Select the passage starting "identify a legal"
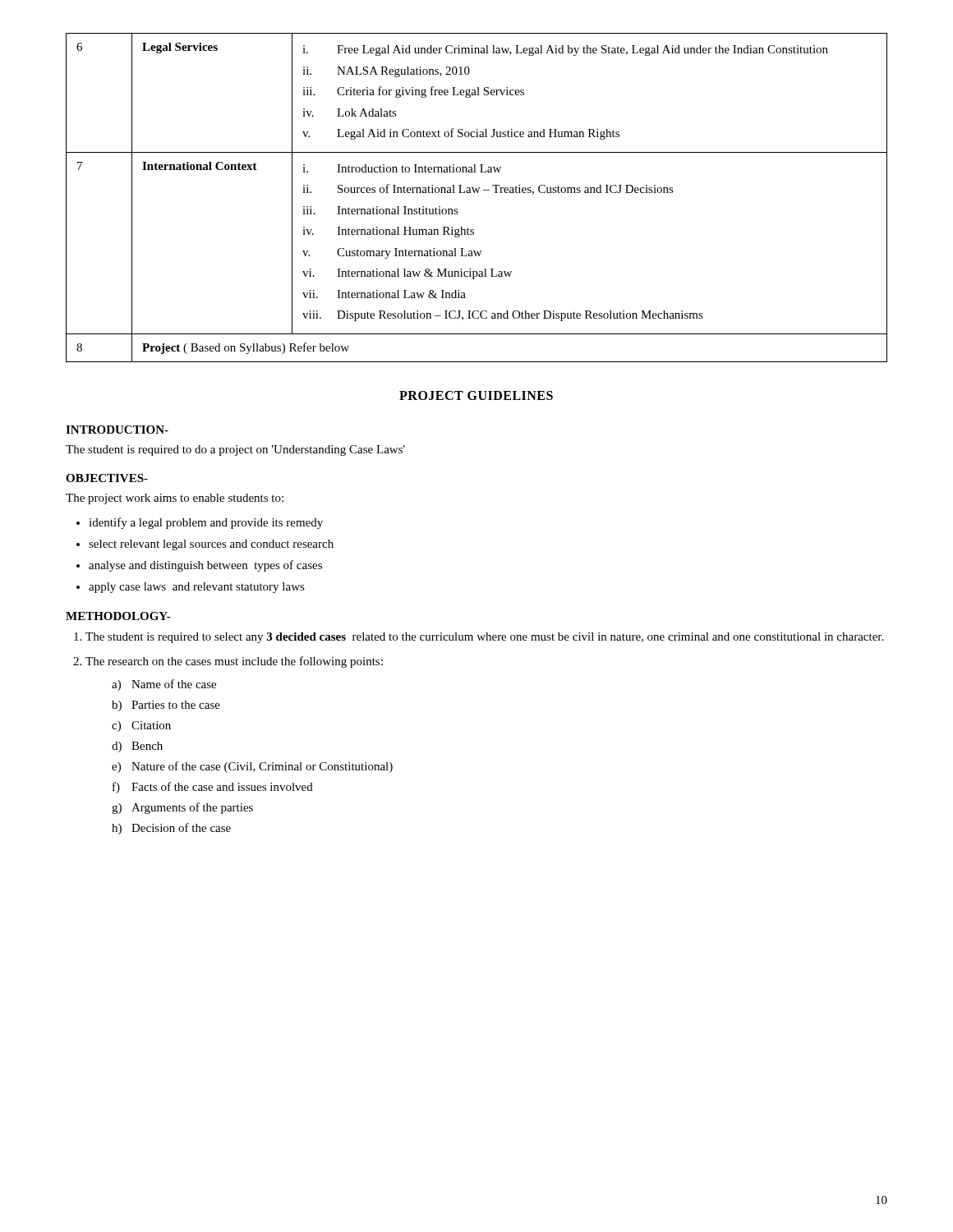 [206, 522]
